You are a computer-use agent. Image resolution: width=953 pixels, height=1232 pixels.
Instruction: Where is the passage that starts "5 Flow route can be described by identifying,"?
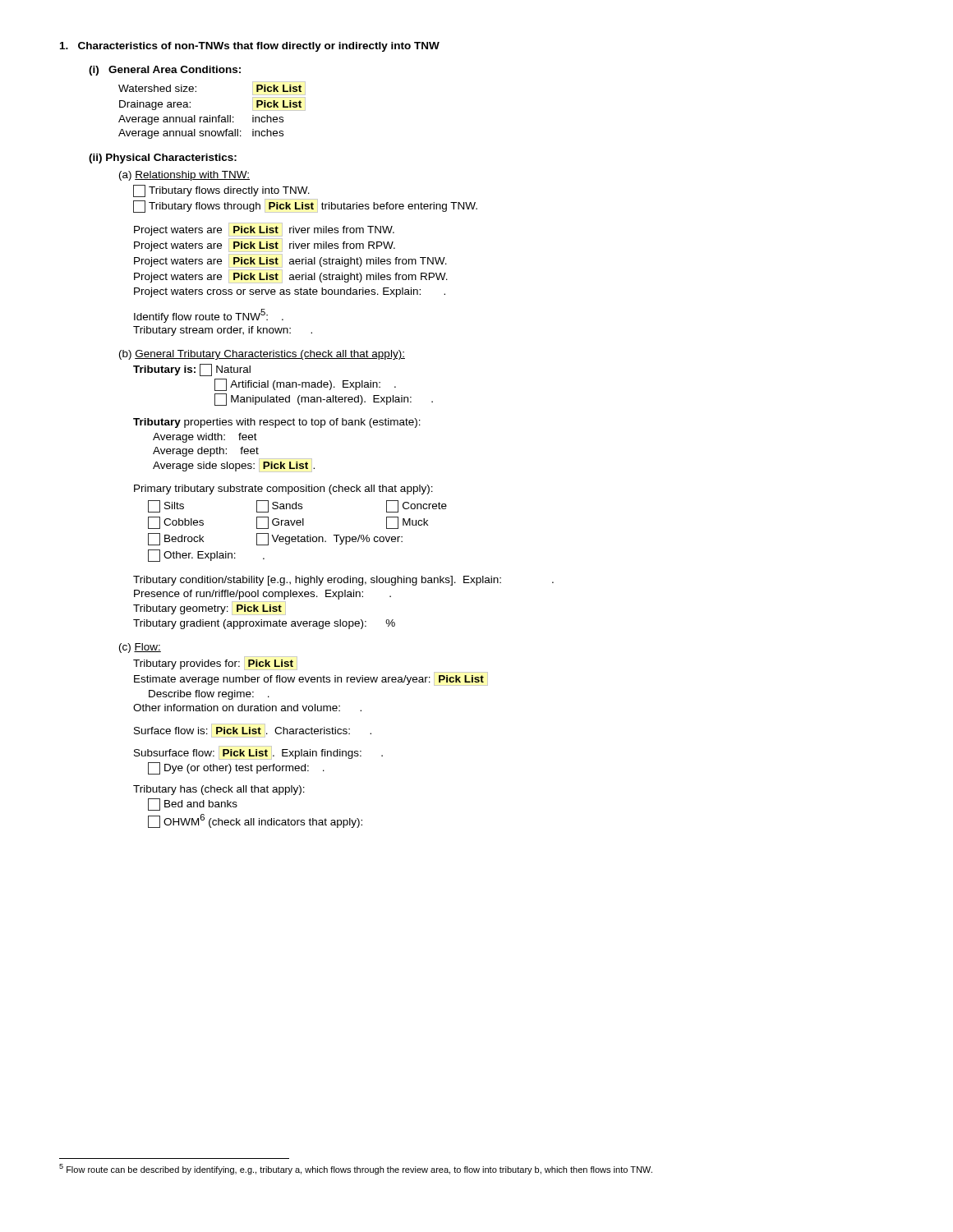pyautogui.click(x=356, y=1168)
